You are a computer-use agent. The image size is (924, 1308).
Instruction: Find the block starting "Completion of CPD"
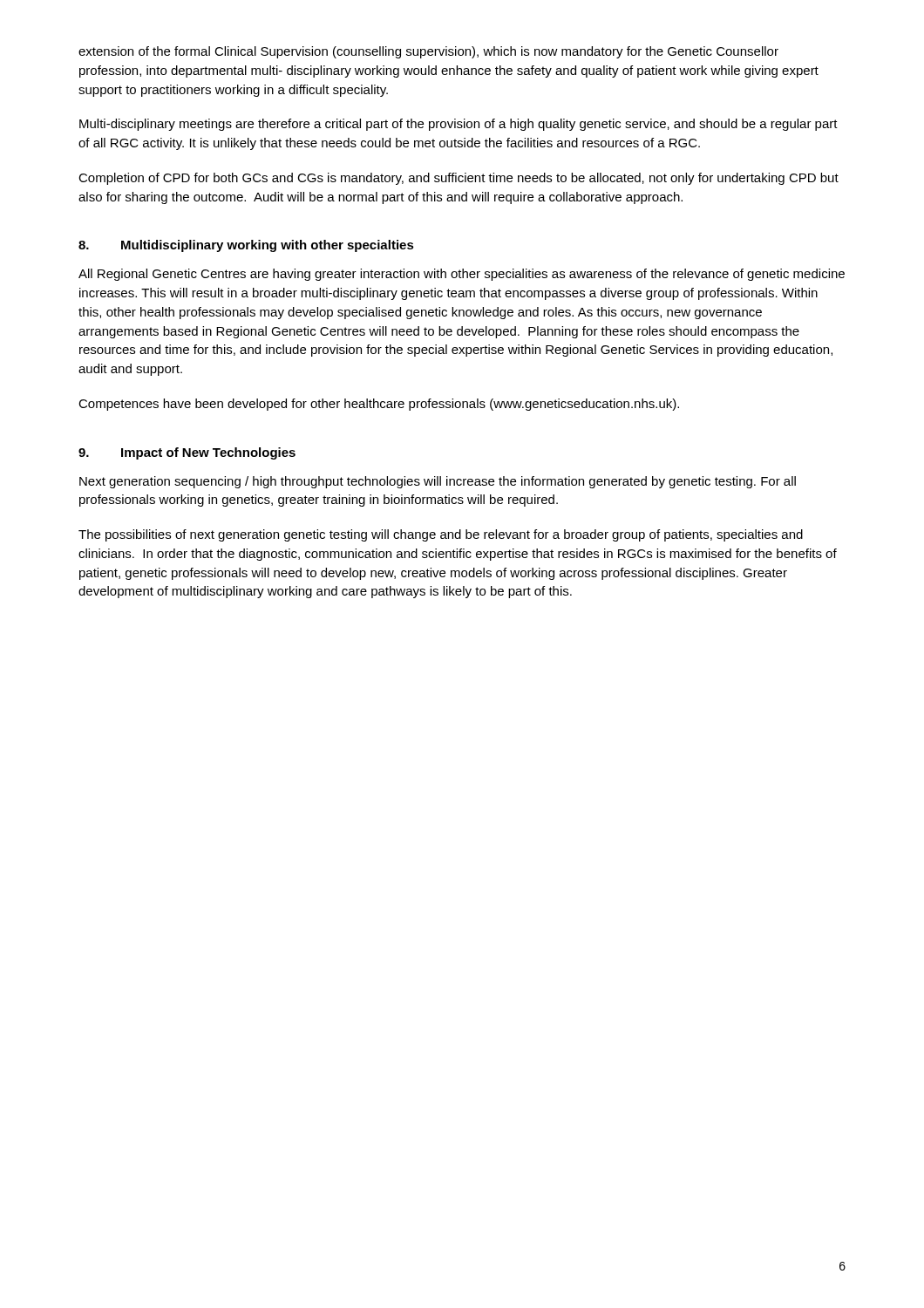[462, 187]
